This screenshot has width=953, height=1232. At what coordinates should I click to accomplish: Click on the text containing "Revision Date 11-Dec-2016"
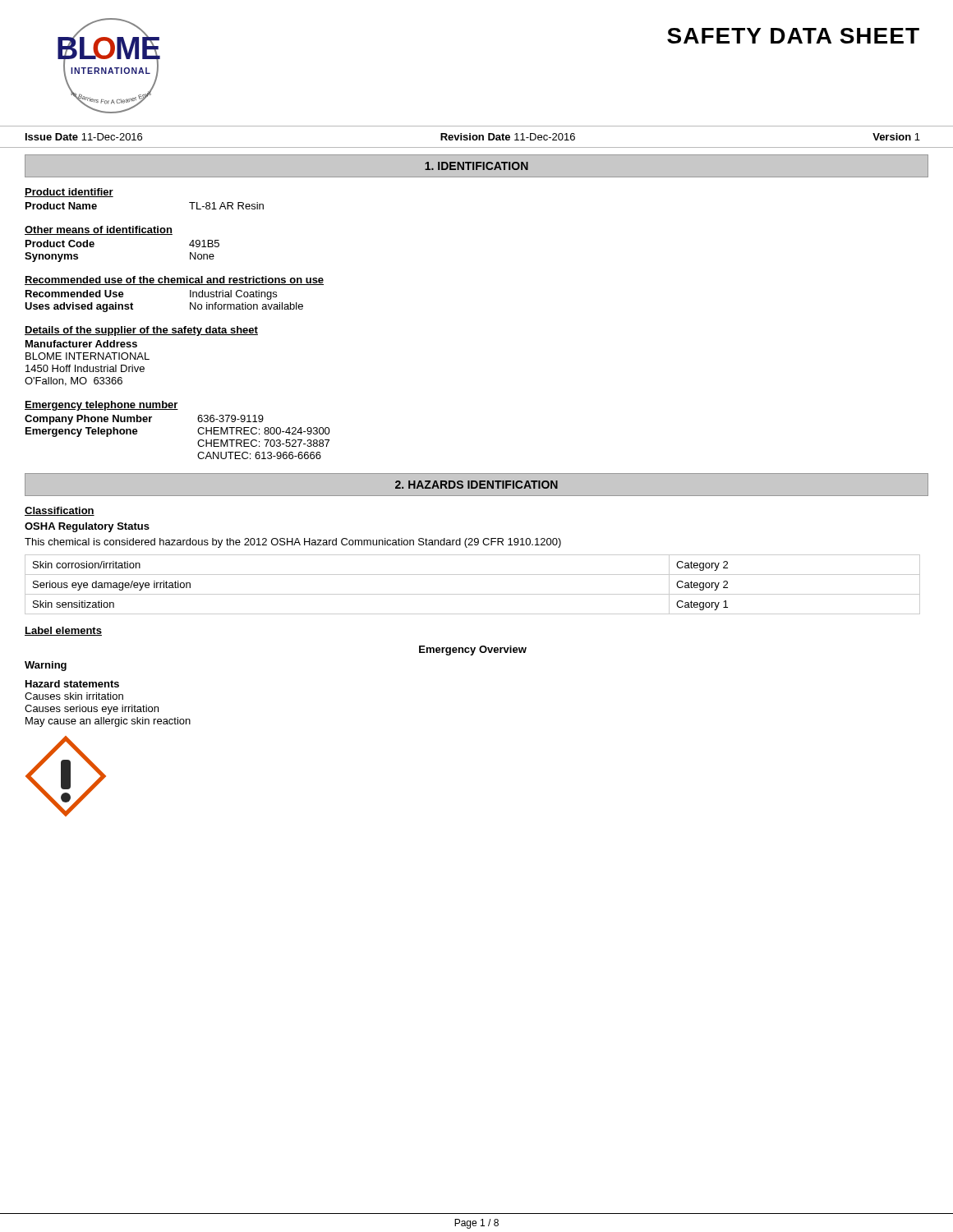(508, 137)
